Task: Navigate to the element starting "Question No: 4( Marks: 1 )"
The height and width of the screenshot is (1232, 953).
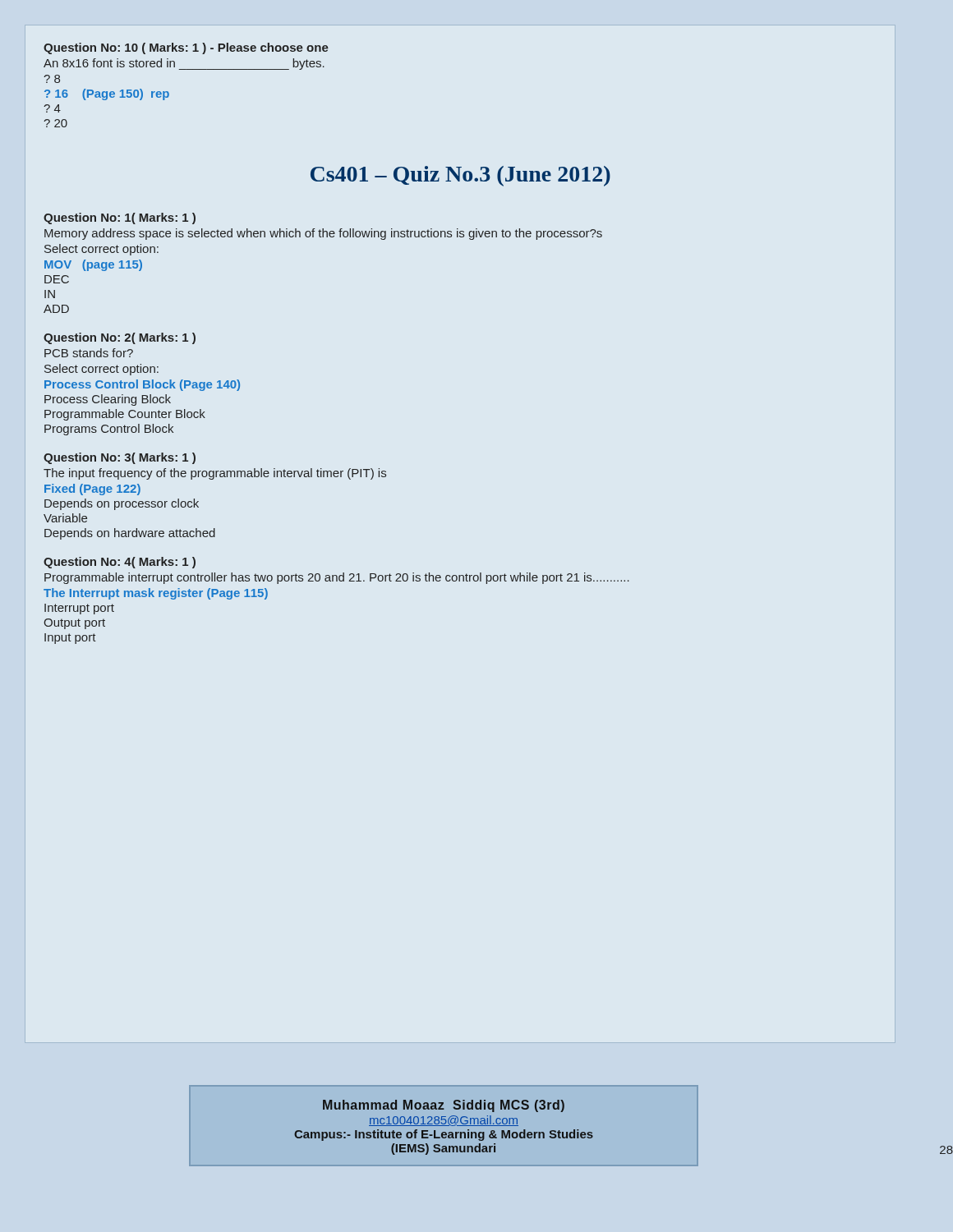Action: pyautogui.click(x=120, y=561)
